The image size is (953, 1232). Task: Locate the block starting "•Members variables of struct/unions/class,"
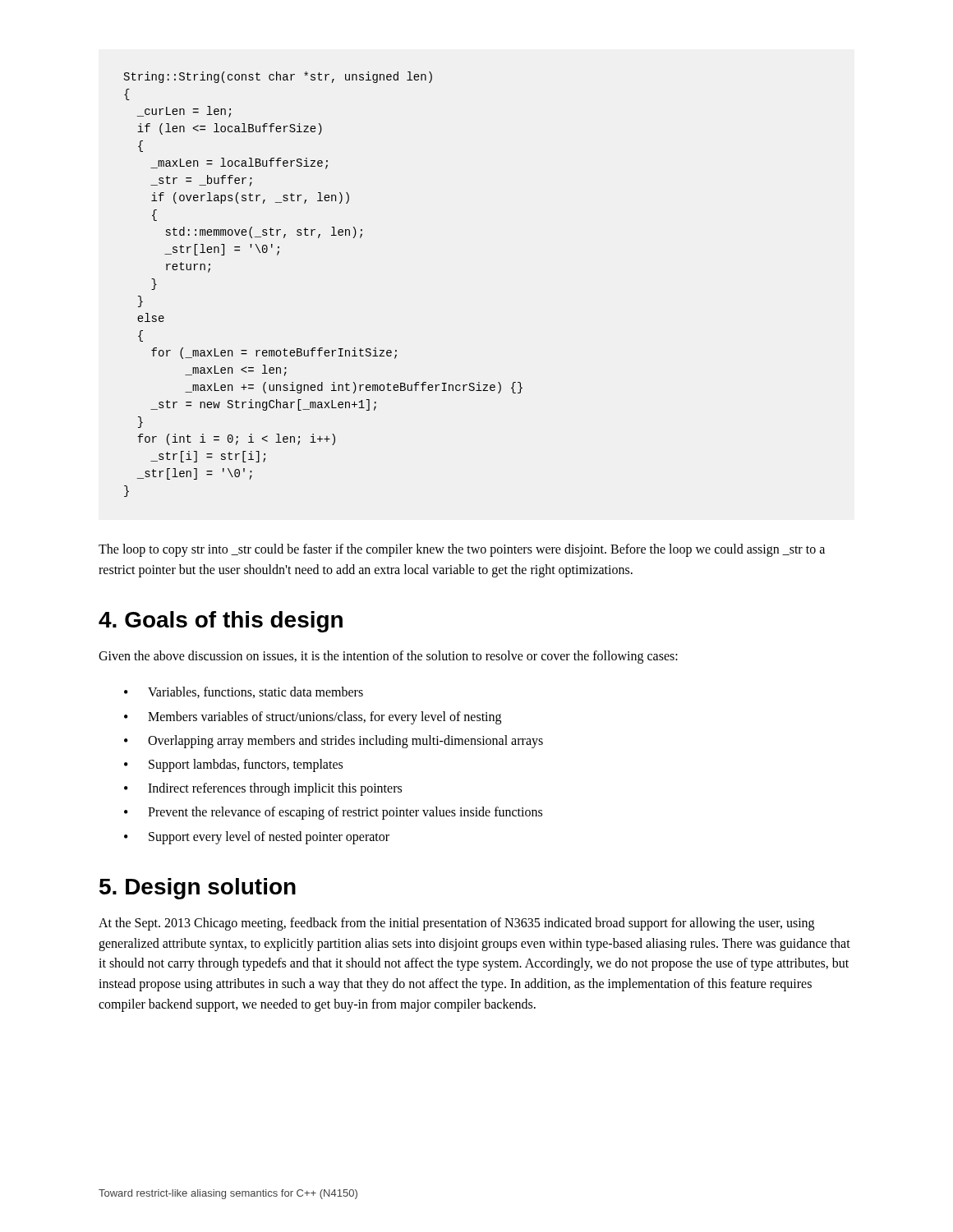point(312,717)
